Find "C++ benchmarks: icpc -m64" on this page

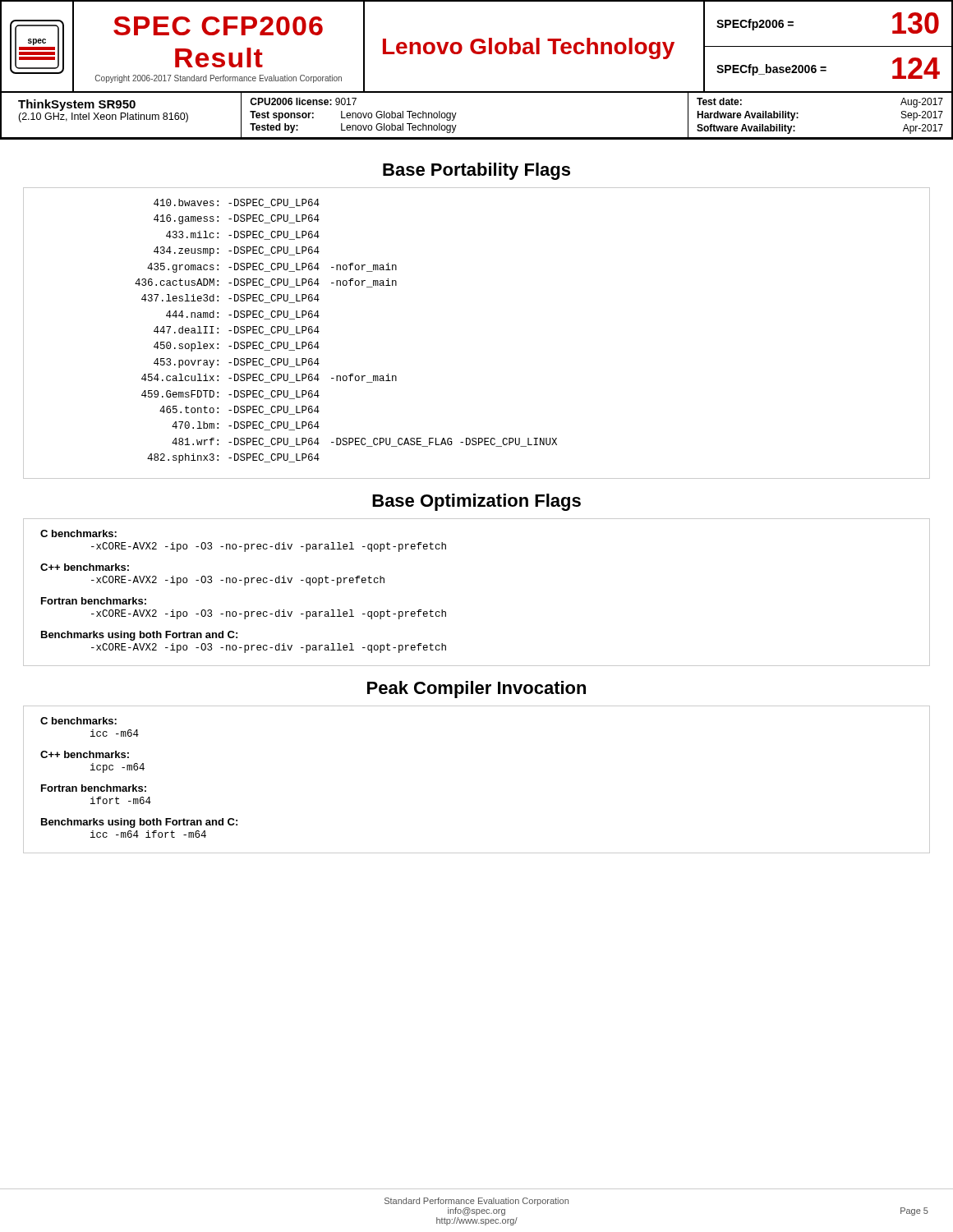(x=85, y=754)
